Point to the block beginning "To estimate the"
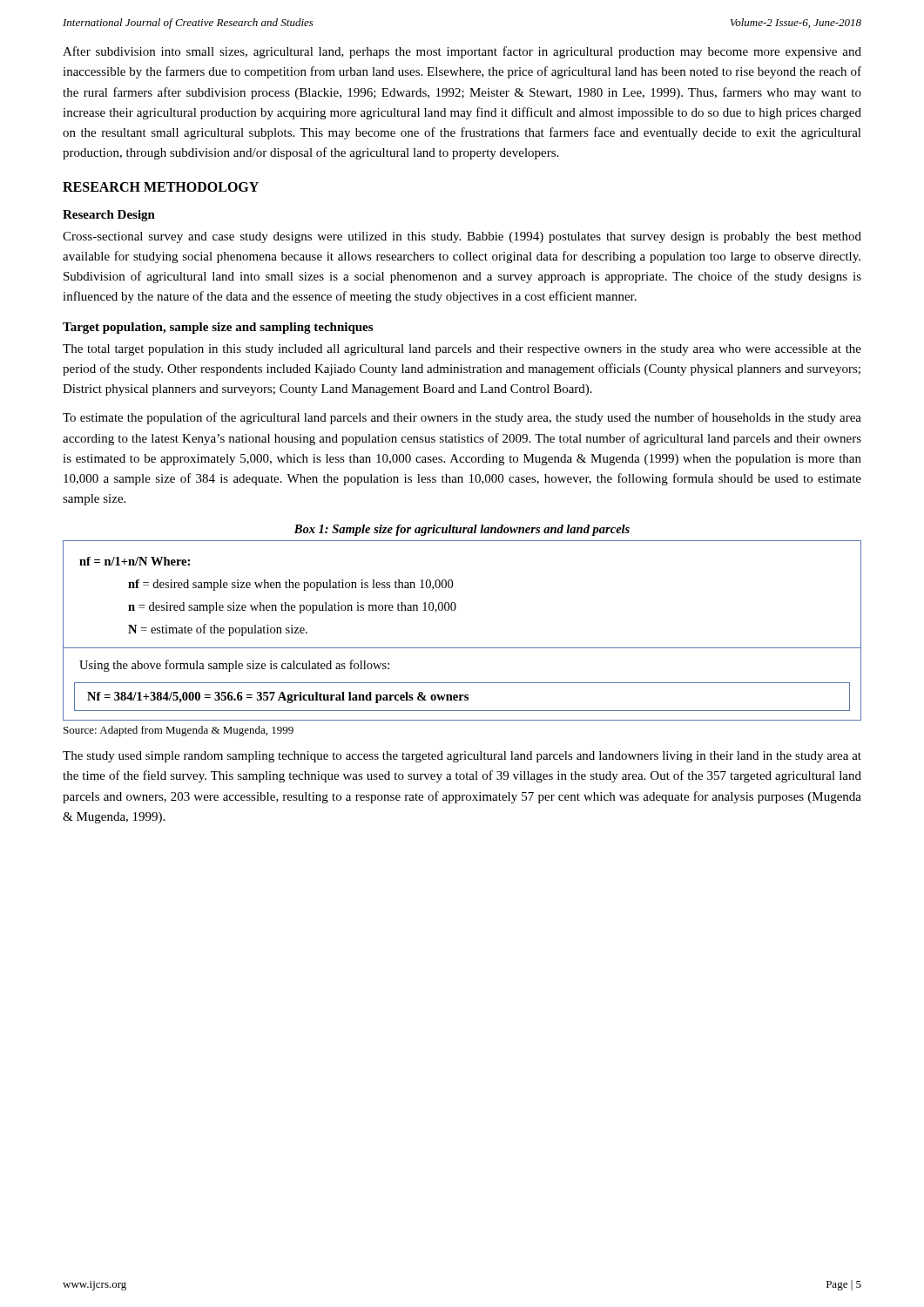Image resolution: width=924 pixels, height=1307 pixels. [462, 459]
